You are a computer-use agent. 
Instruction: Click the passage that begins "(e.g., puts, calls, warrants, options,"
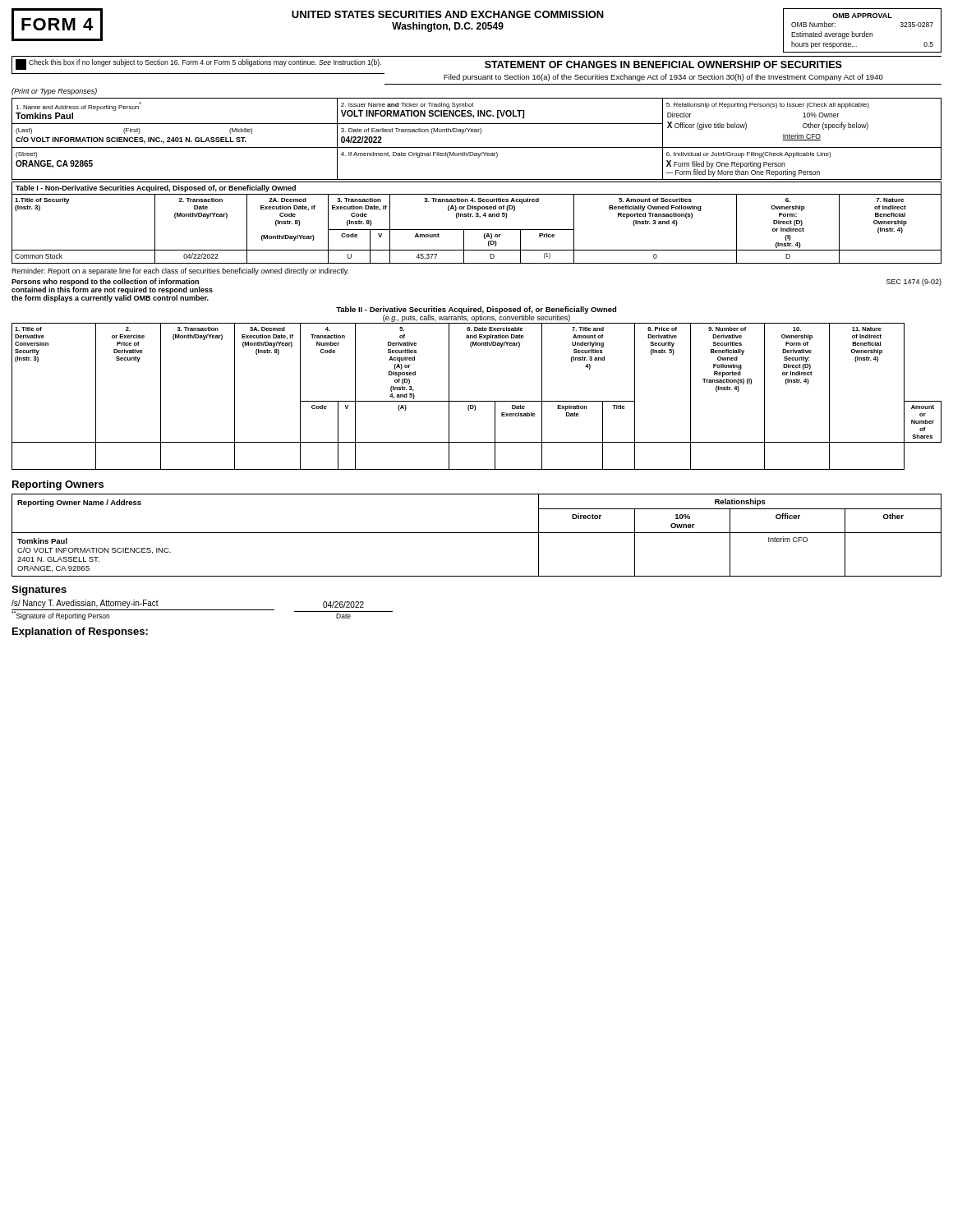(x=476, y=318)
